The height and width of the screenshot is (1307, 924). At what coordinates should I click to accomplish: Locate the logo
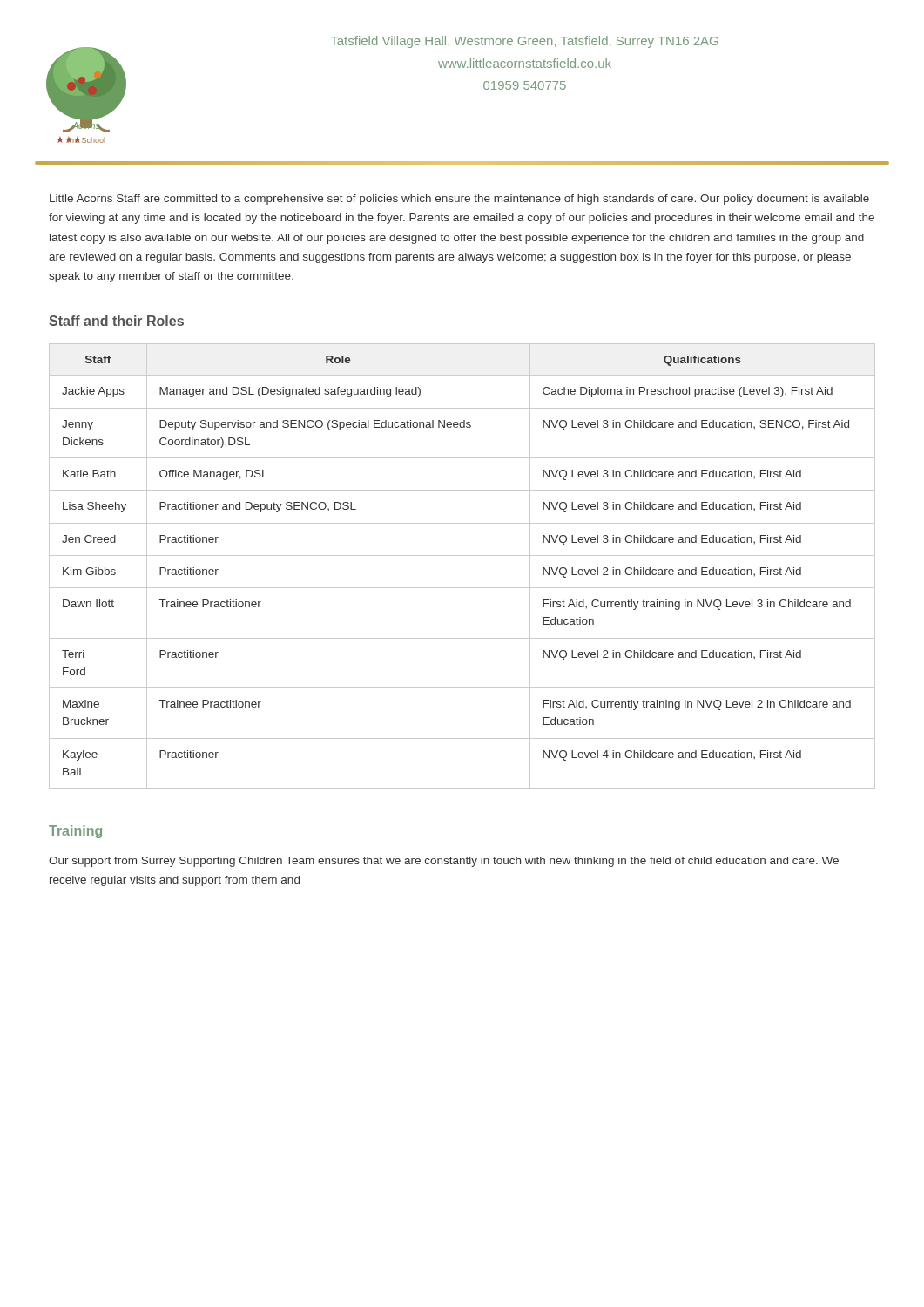point(91,83)
